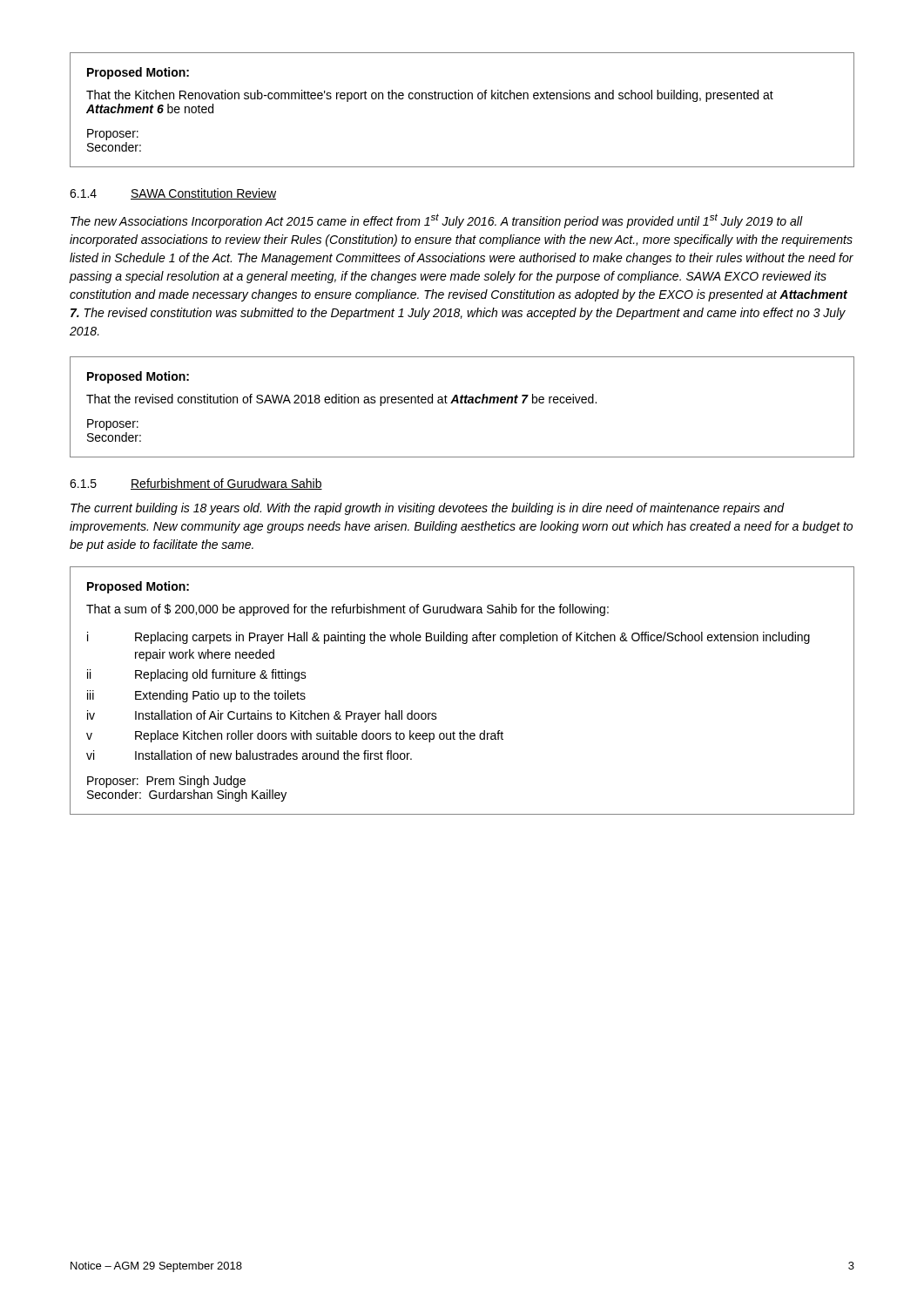
Task: Navigate to the passage starting "iv Installation of"
Action: coord(262,716)
